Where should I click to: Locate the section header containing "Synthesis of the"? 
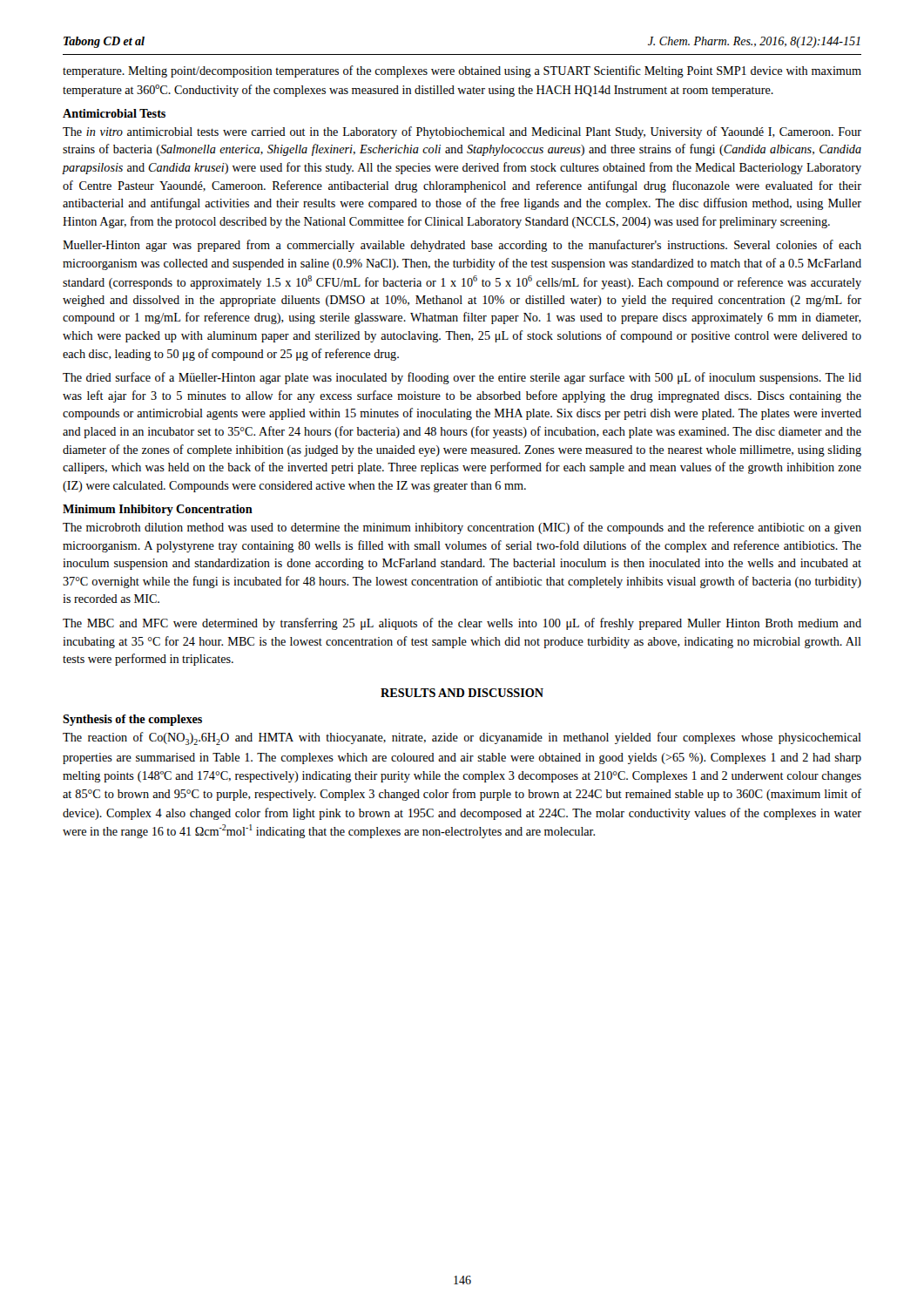coord(133,719)
